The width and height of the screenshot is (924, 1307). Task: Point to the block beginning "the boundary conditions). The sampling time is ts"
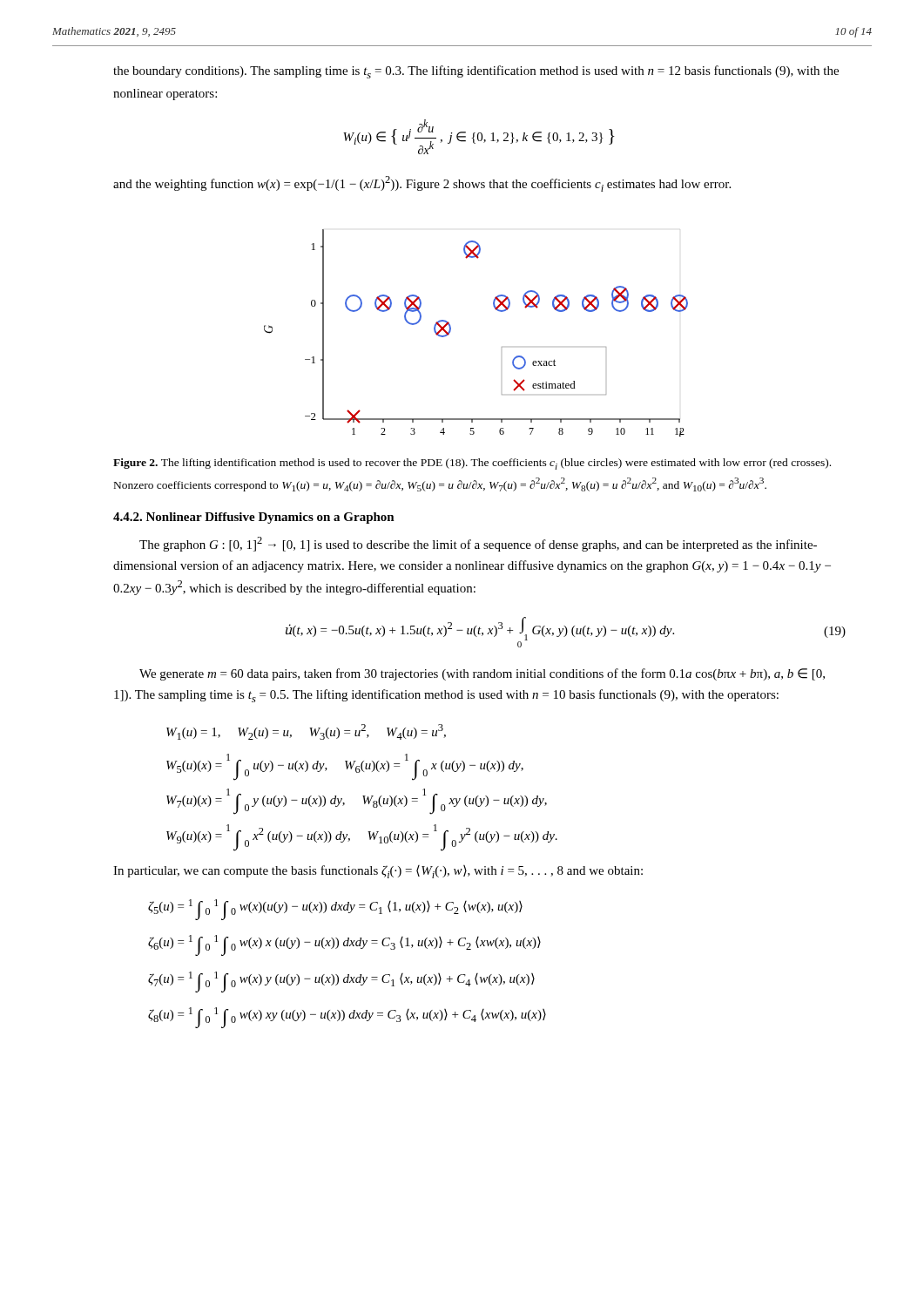476,82
